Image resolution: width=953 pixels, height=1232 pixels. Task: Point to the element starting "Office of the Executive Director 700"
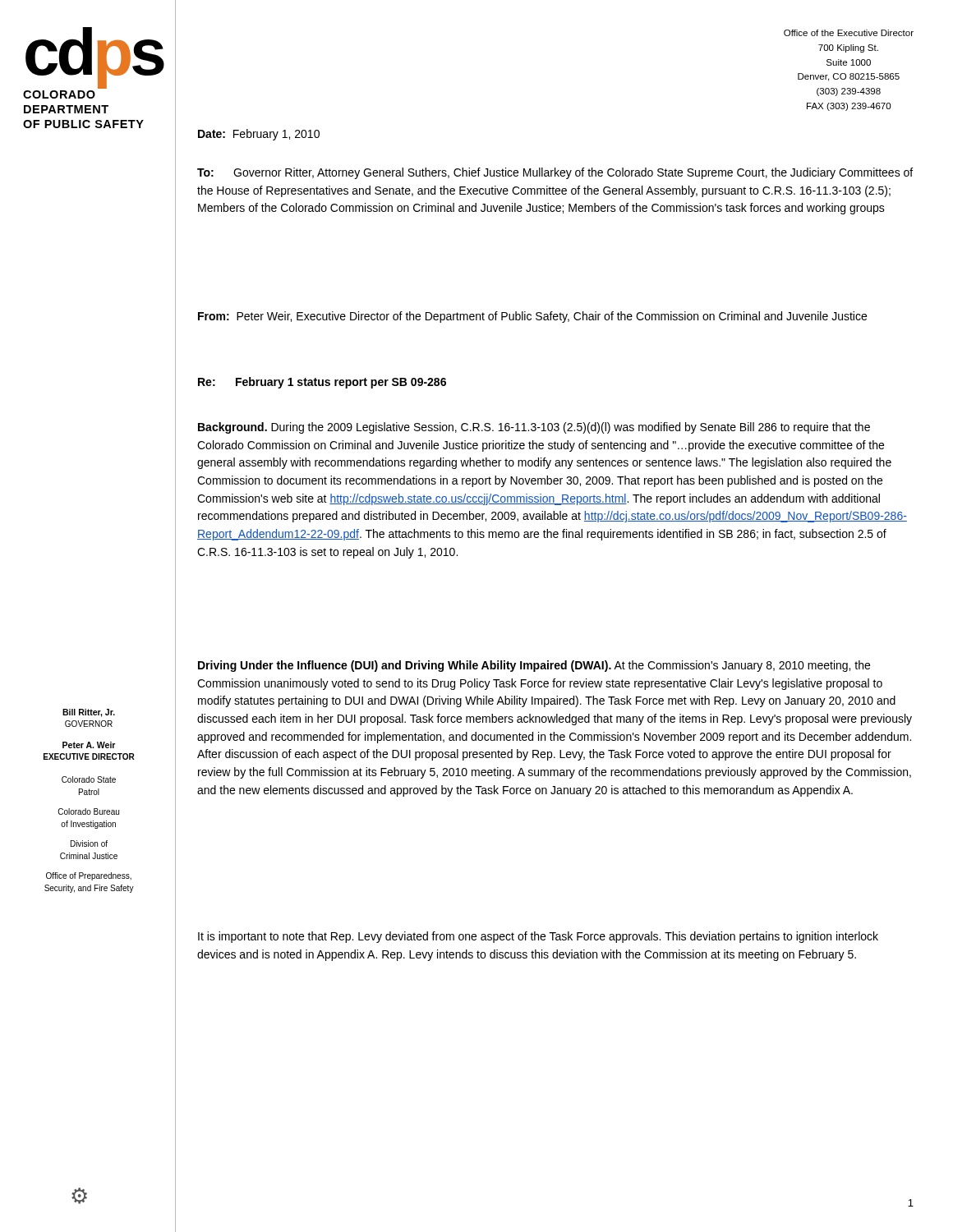[x=849, y=69]
